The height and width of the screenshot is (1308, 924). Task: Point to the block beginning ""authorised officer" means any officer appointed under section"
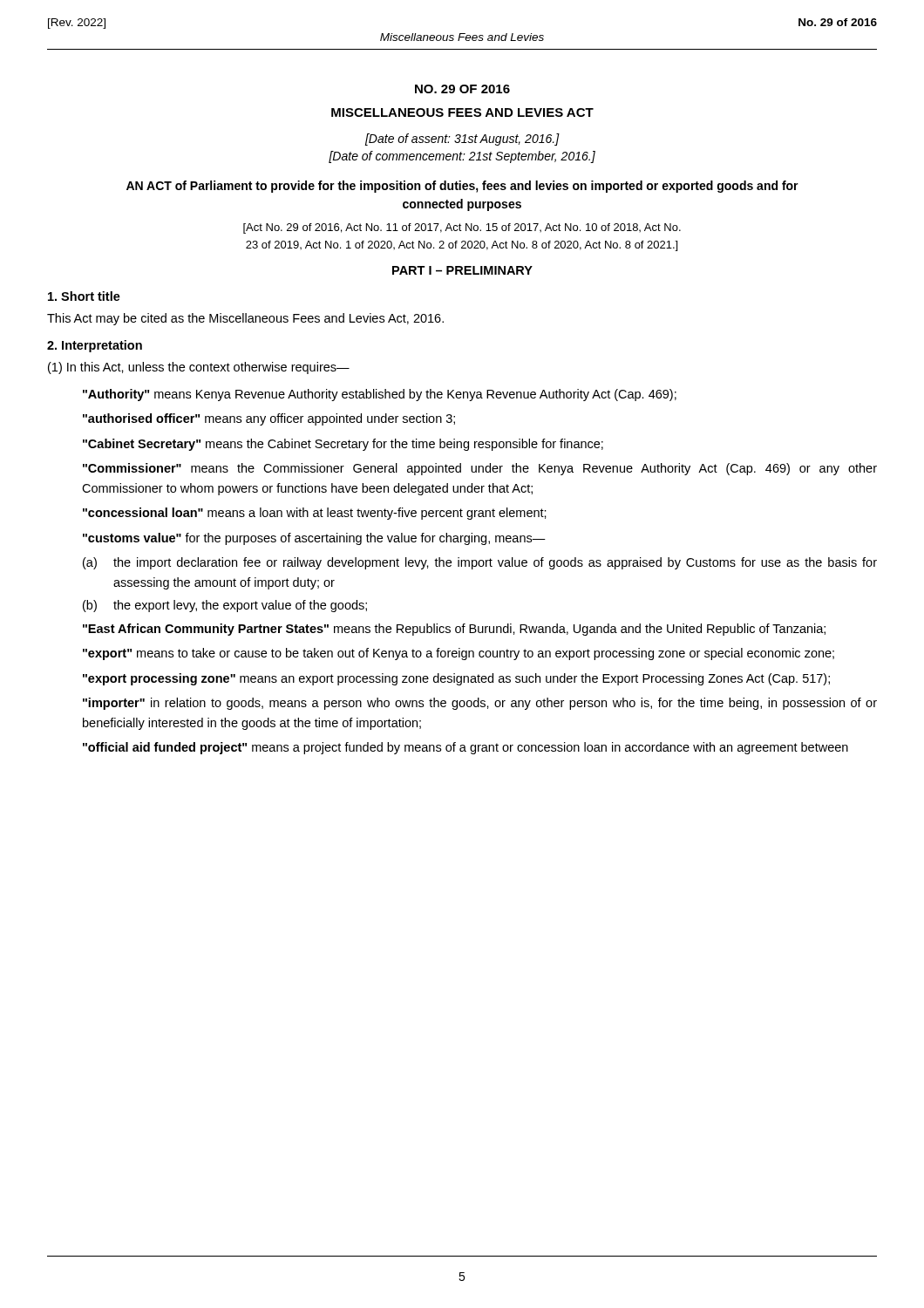(269, 419)
